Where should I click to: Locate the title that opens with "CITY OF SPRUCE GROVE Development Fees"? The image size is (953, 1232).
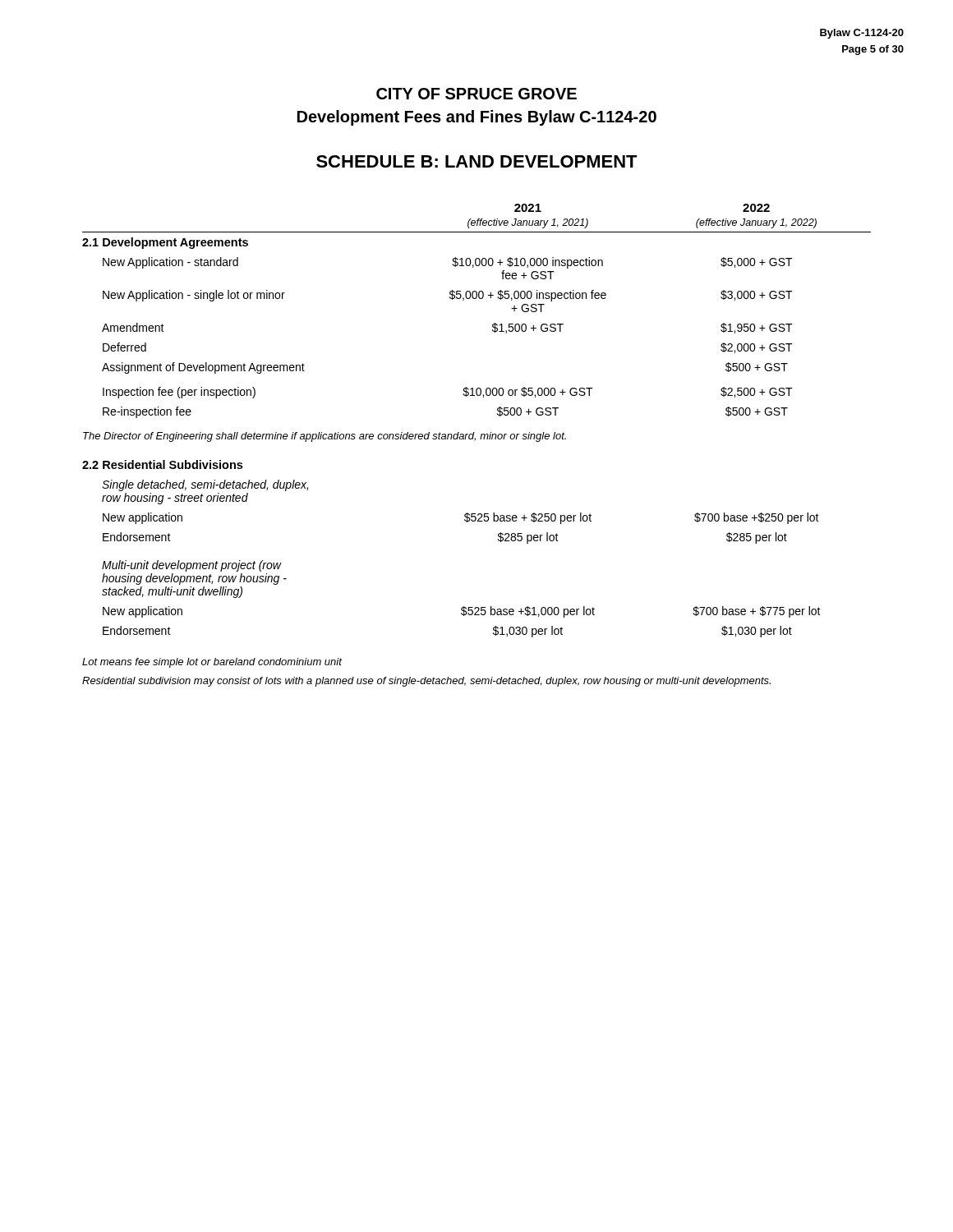tap(476, 105)
